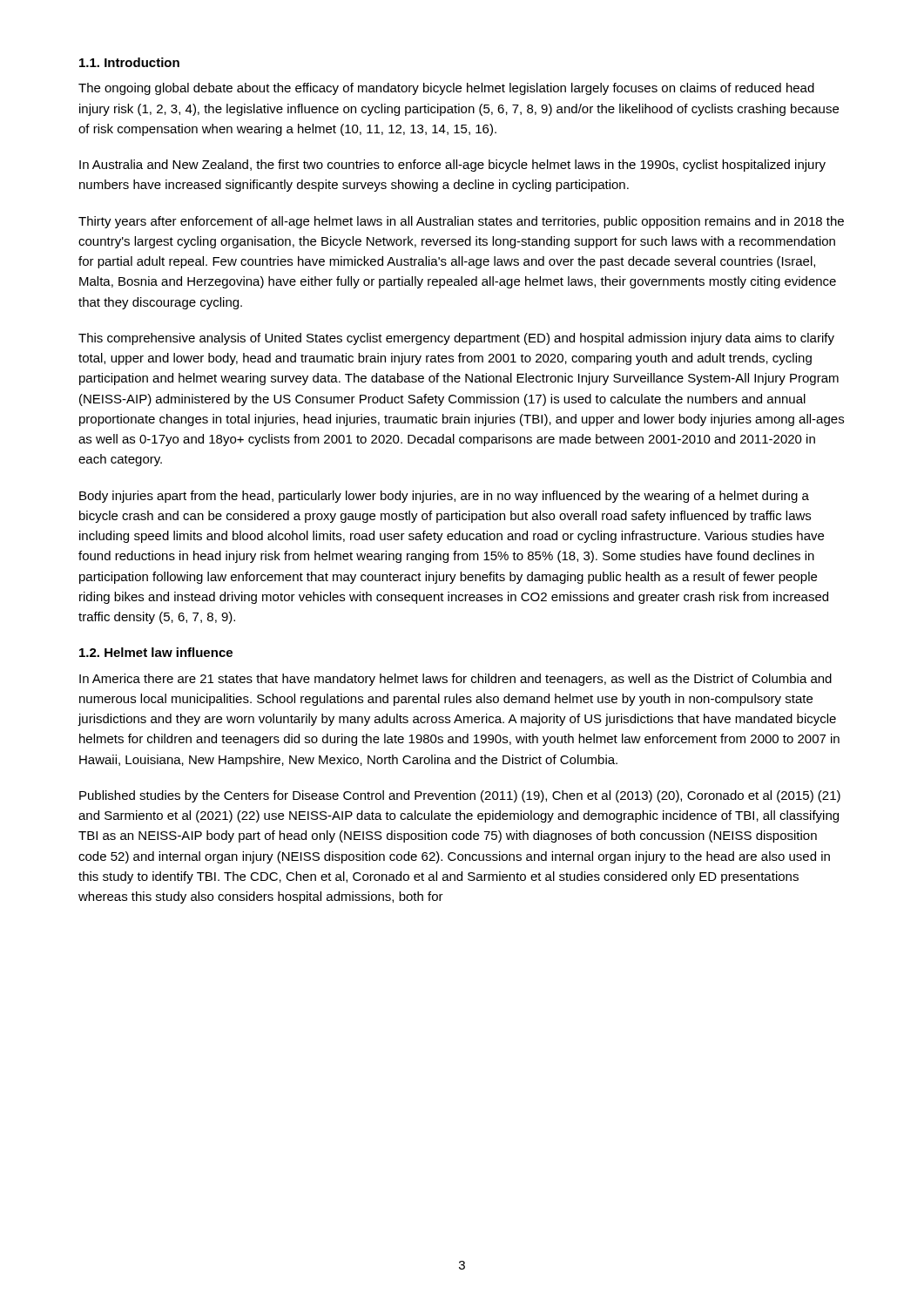Find "1.2. Helmet law influence" on this page
Viewport: 924px width, 1307px height.
click(156, 652)
